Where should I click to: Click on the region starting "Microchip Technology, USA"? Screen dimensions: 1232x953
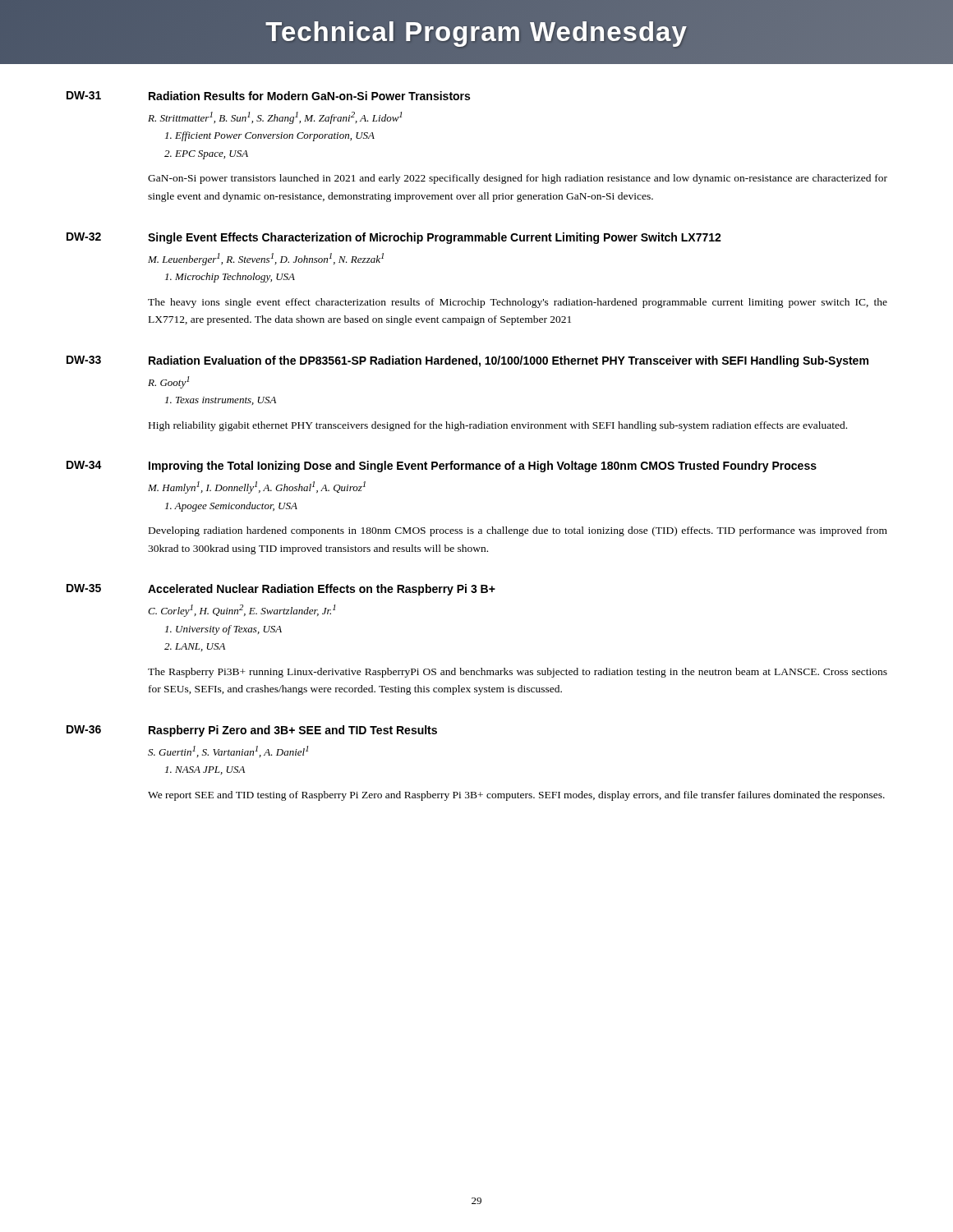(230, 276)
